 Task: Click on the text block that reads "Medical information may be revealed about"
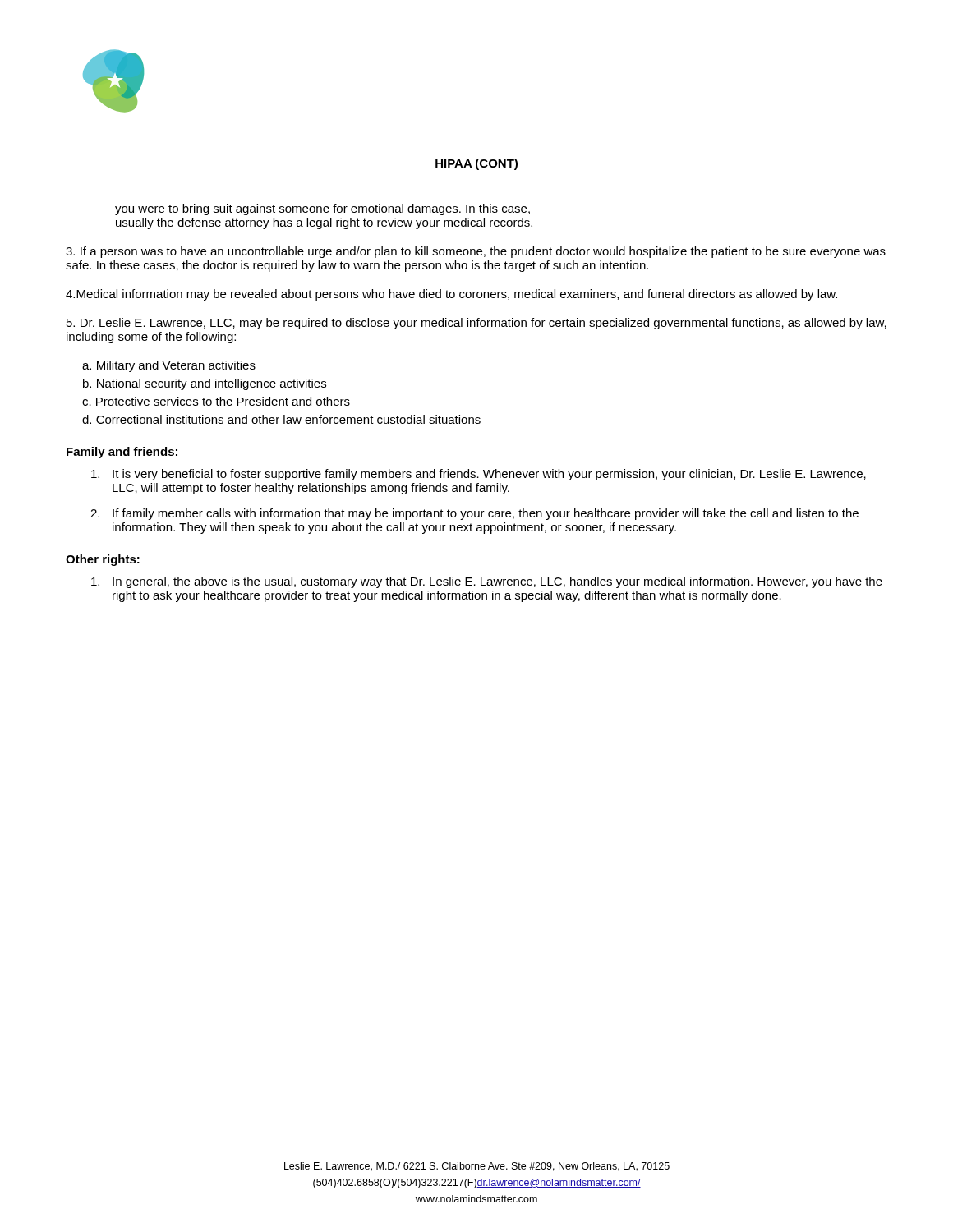coord(452,294)
